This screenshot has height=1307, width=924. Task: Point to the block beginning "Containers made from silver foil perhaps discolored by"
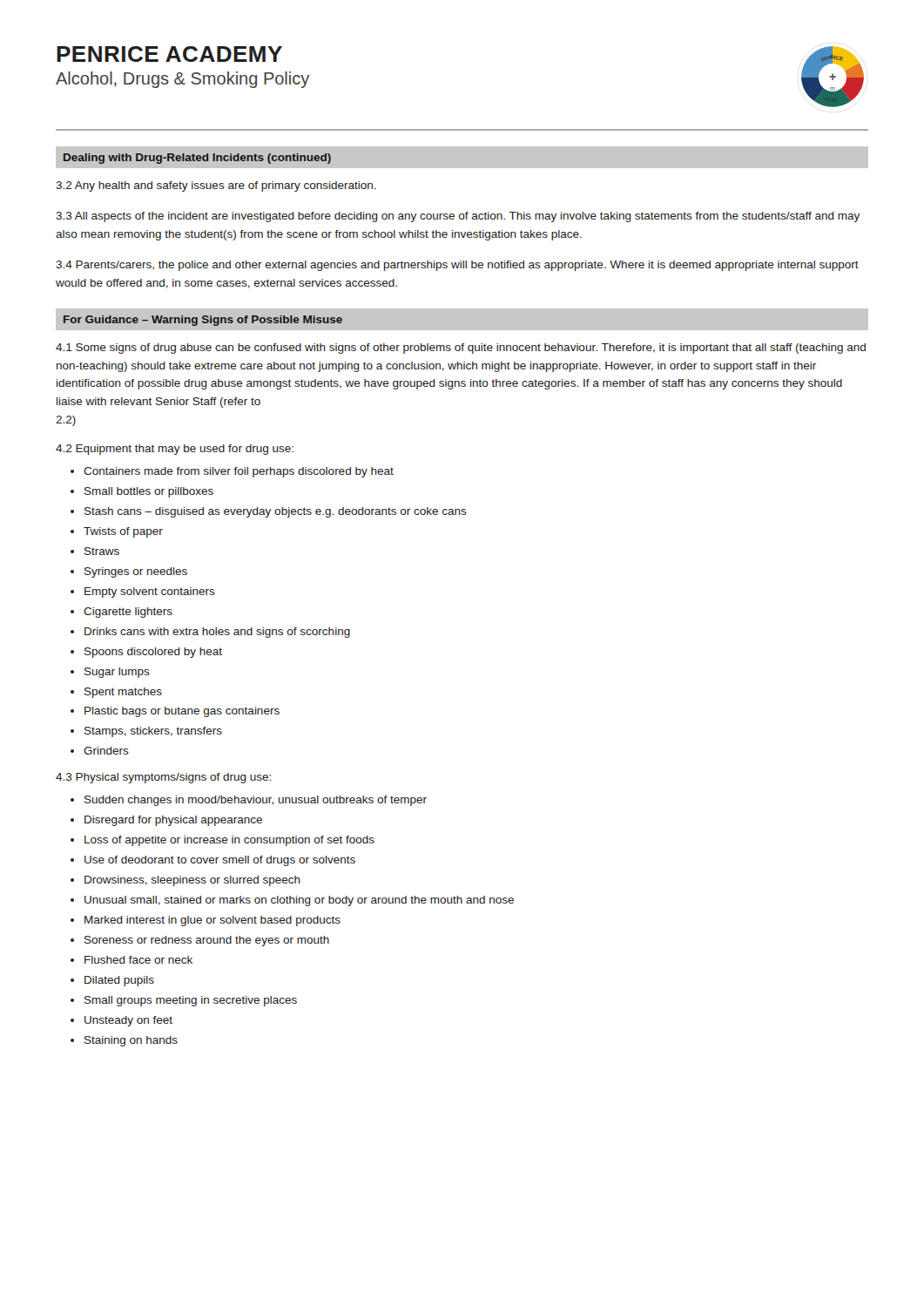coord(238,471)
